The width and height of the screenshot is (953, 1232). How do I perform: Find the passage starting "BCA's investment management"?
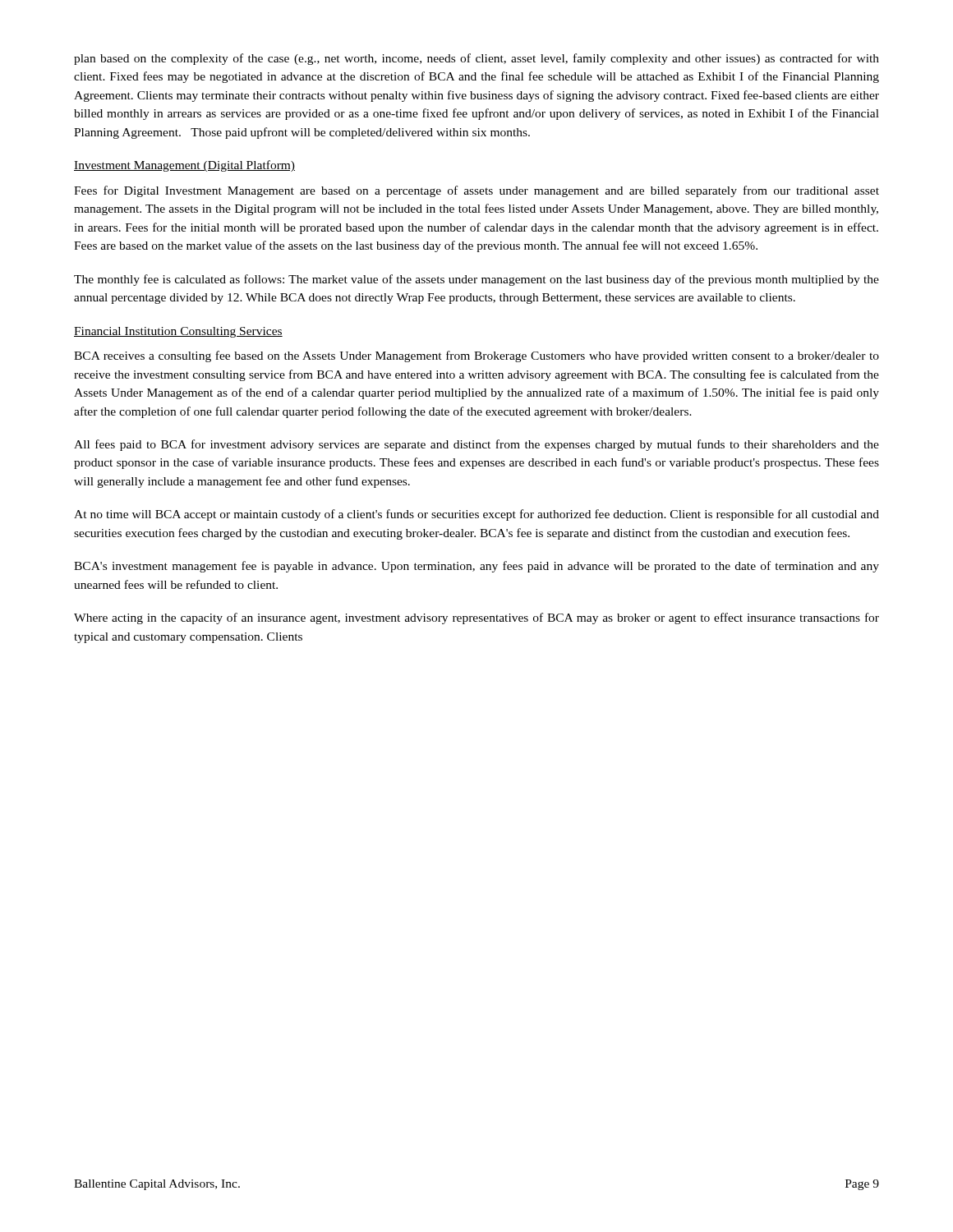tap(476, 575)
